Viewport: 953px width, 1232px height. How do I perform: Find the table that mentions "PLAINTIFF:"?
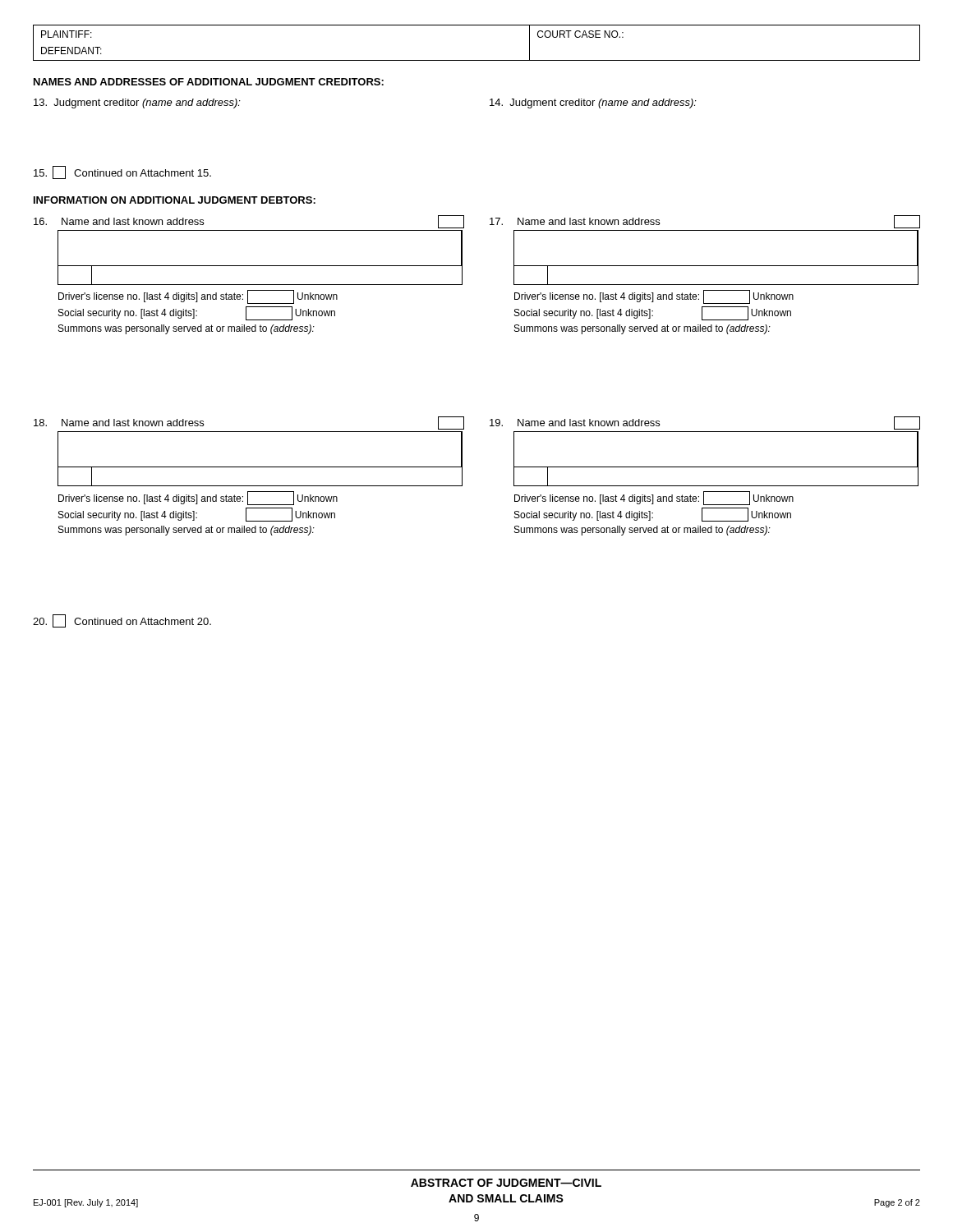tap(476, 43)
